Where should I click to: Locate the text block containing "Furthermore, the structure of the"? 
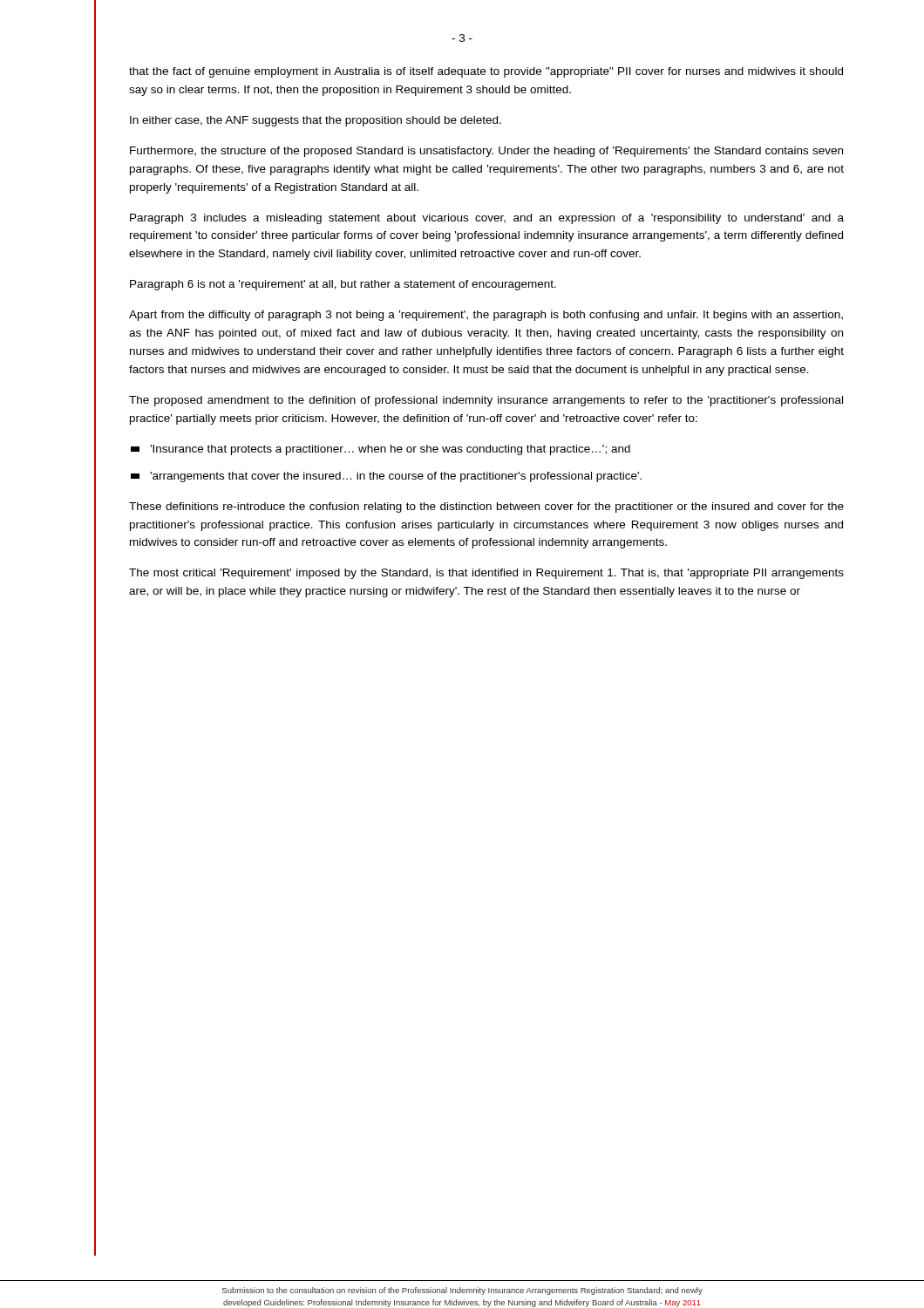point(486,169)
